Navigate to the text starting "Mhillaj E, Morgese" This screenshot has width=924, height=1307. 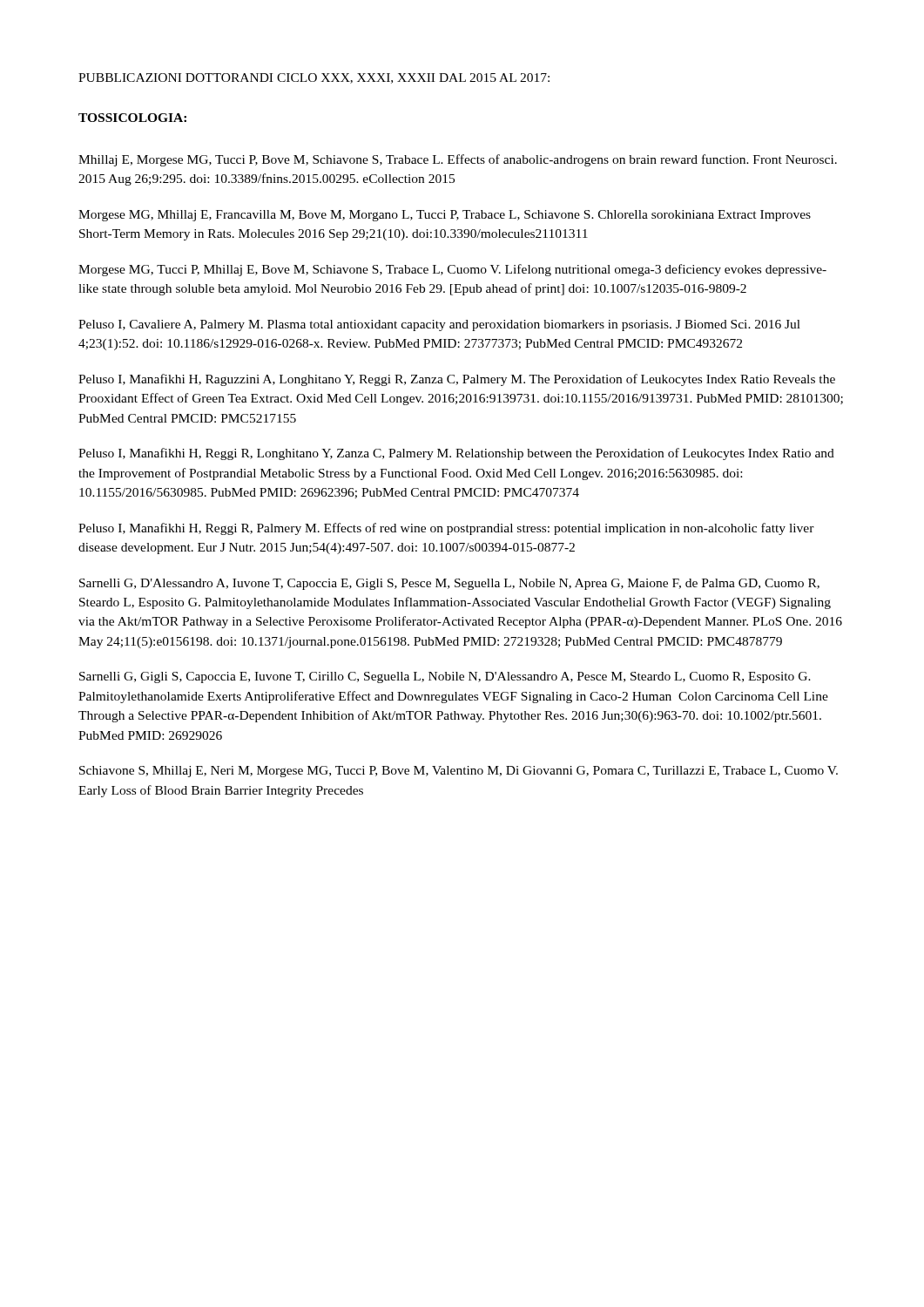click(x=458, y=169)
